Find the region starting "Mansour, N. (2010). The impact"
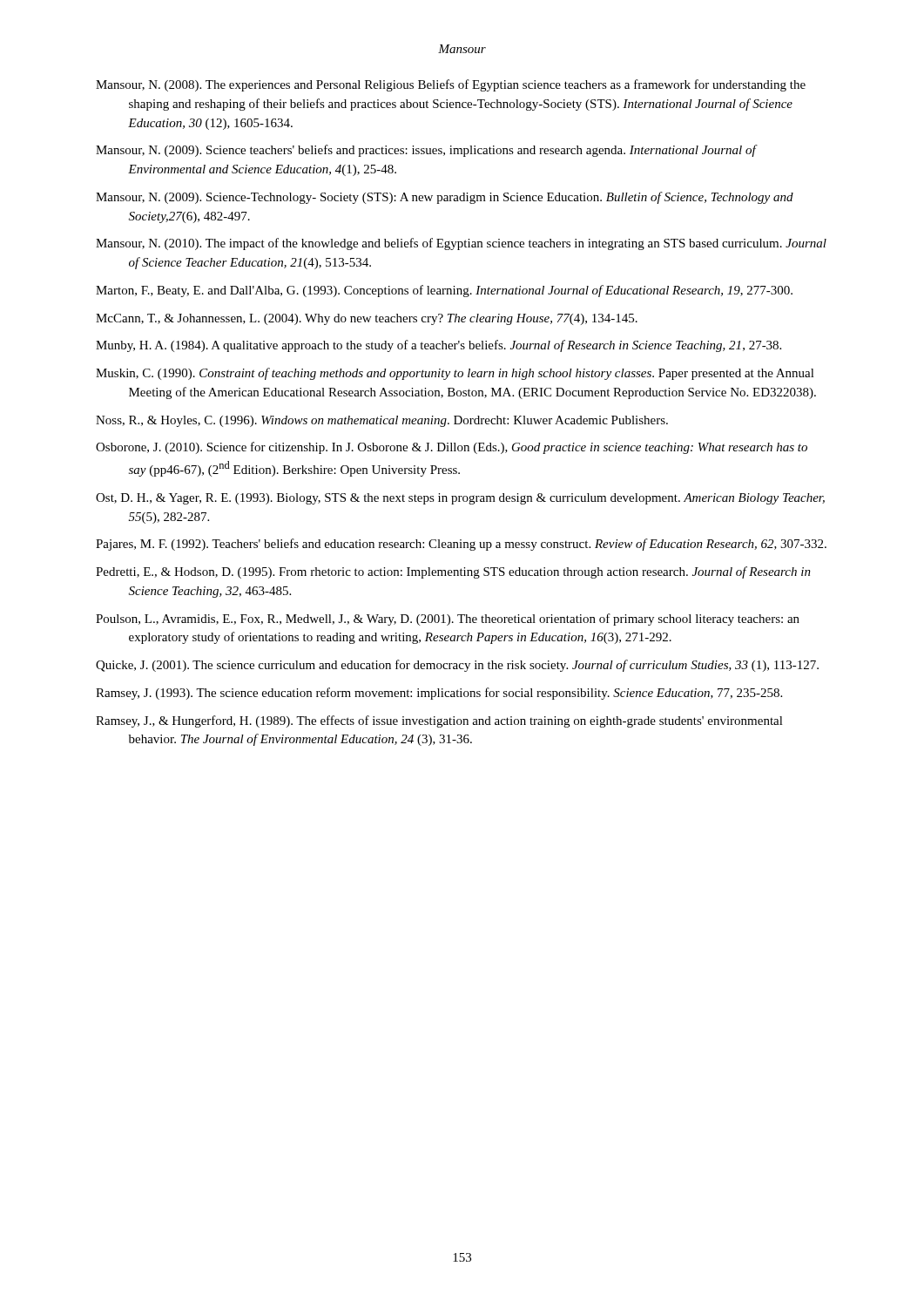The height and width of the screenshot is (1307, 924). pos(461,253)
